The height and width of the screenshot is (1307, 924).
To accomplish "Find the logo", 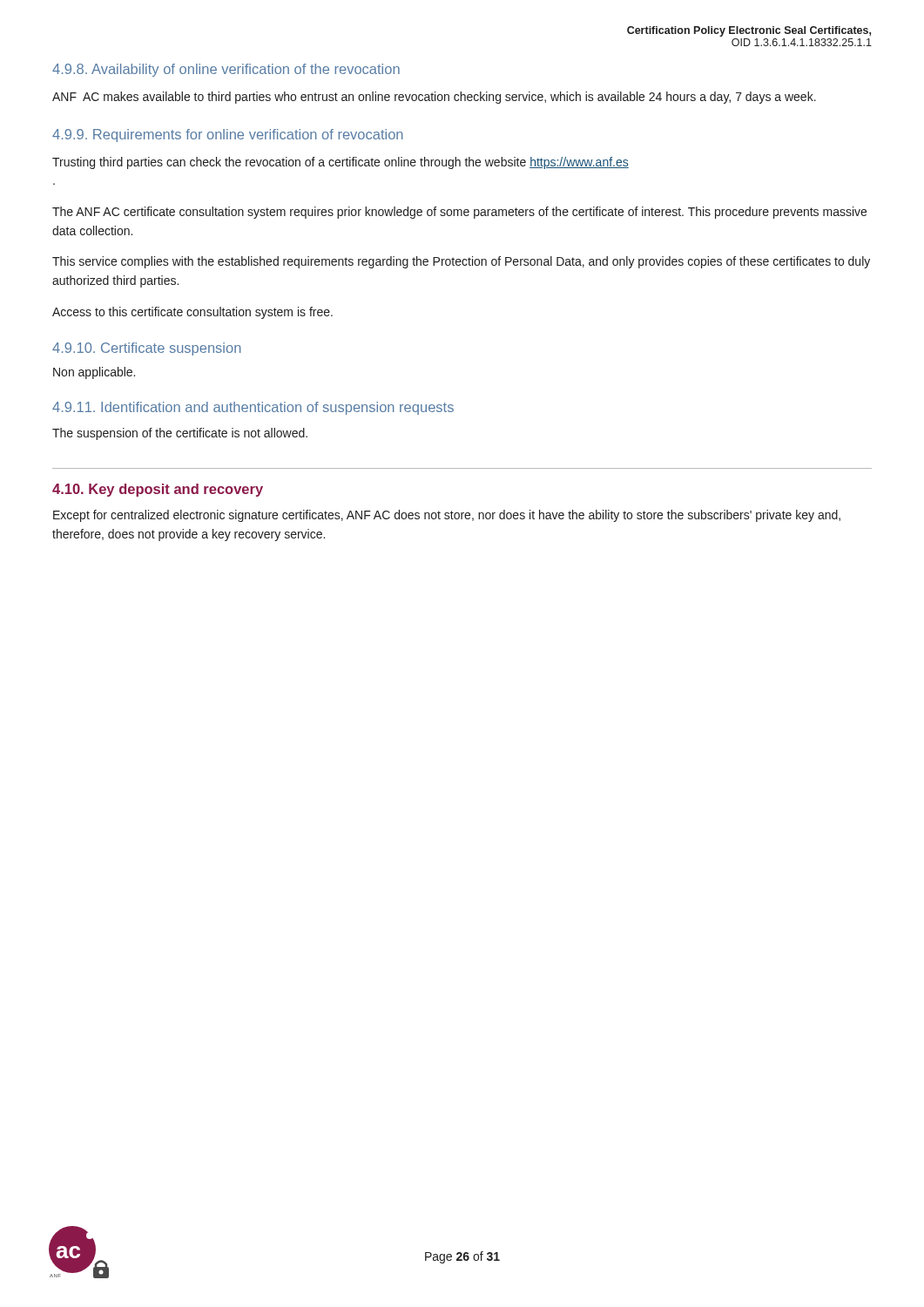I will point(87,1253).
